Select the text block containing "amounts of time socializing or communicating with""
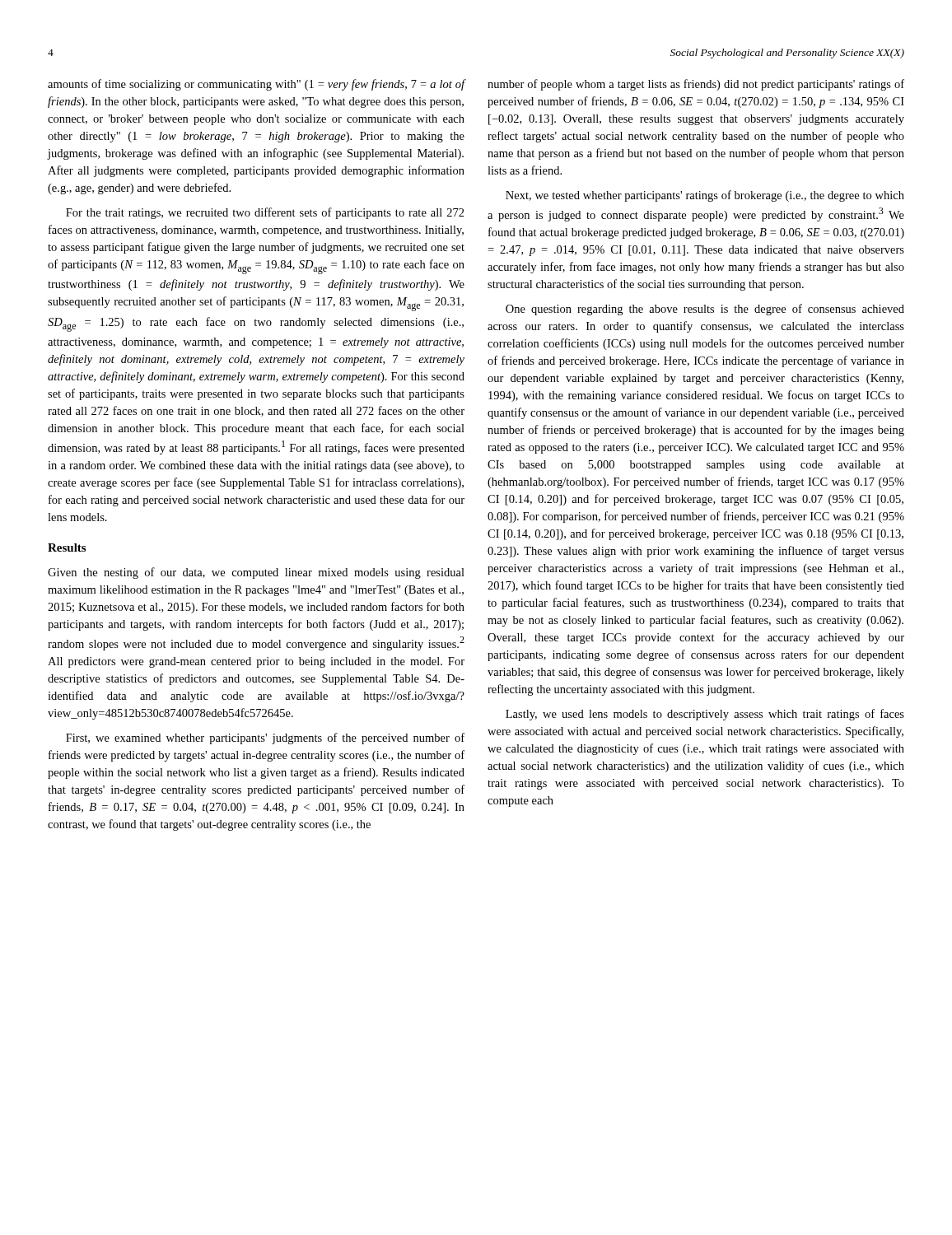This screenshot has width=952, height=1235. tap(256, 136)
